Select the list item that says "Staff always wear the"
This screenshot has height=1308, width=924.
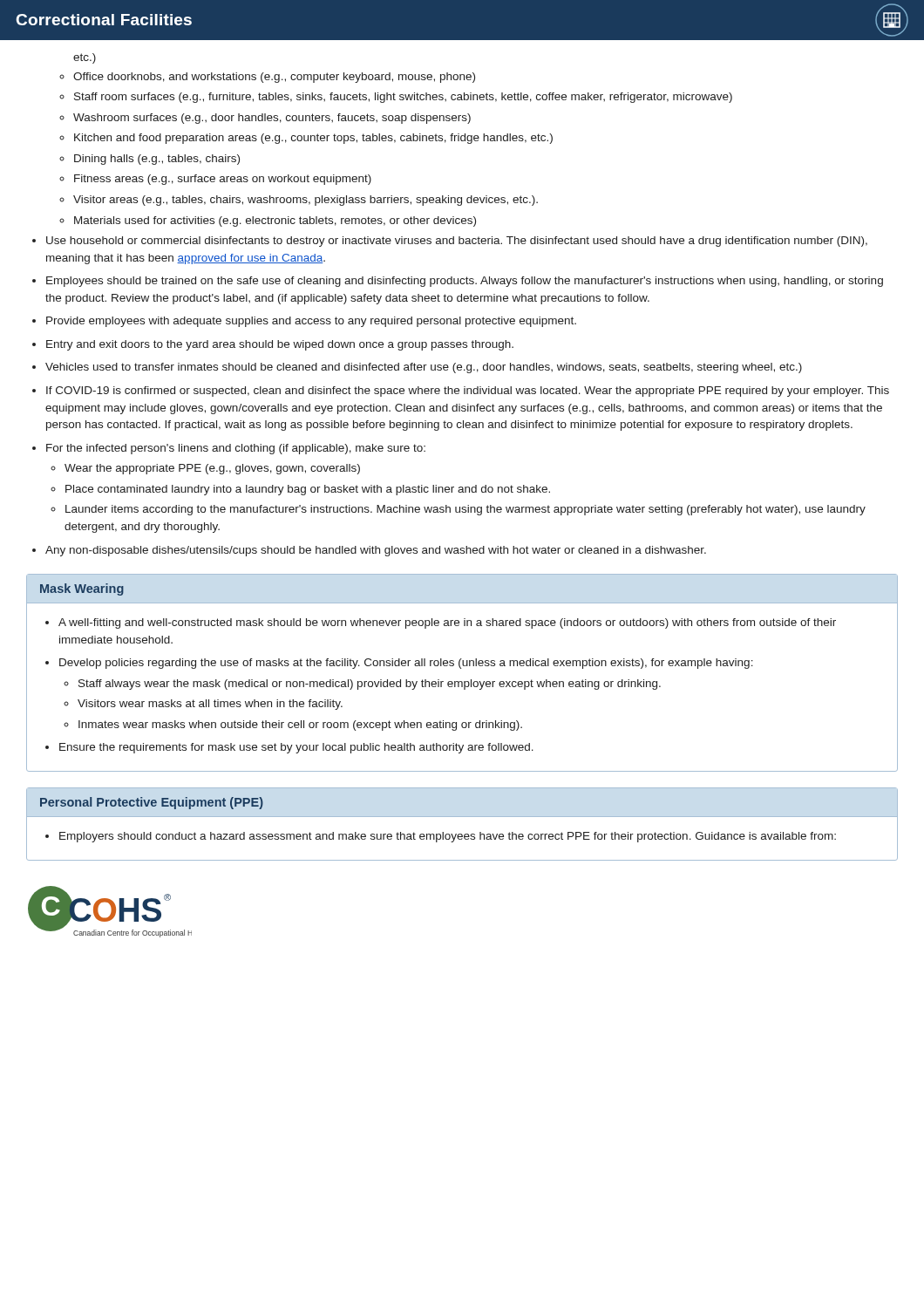(370, 683)
